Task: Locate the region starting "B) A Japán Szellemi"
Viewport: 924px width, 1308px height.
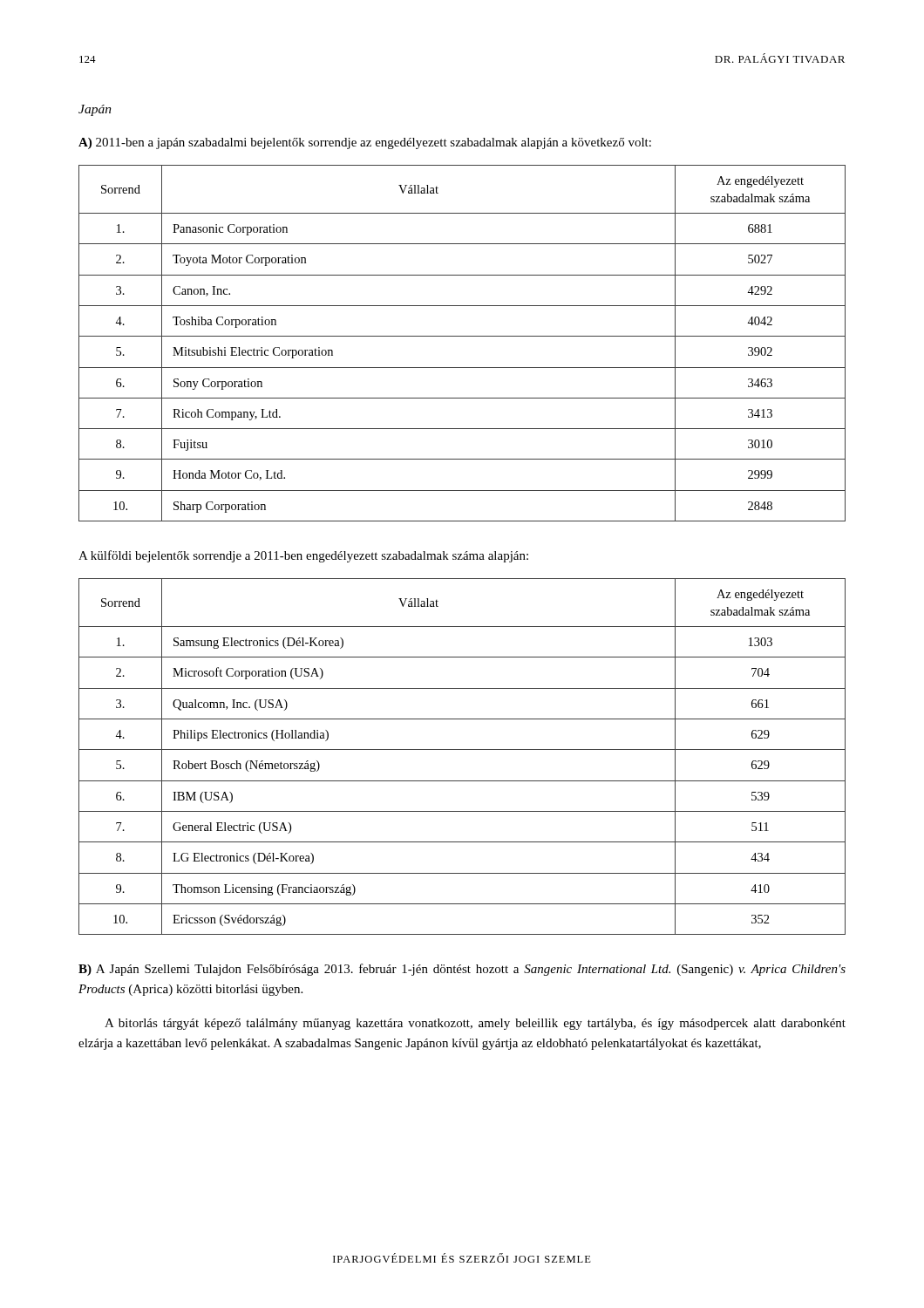Action: (x=462, y=970)
